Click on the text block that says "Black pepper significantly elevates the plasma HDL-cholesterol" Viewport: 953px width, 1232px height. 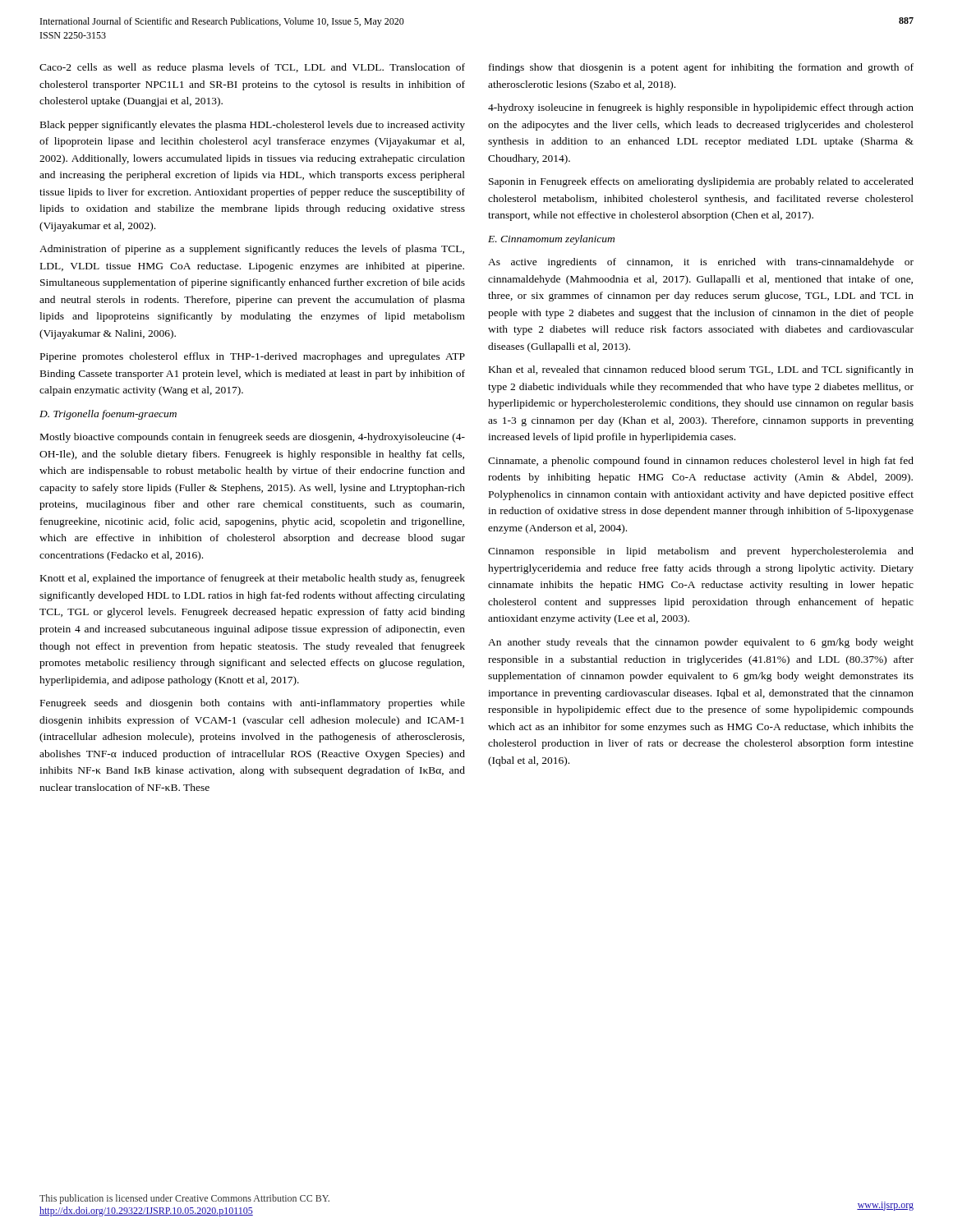252,175
